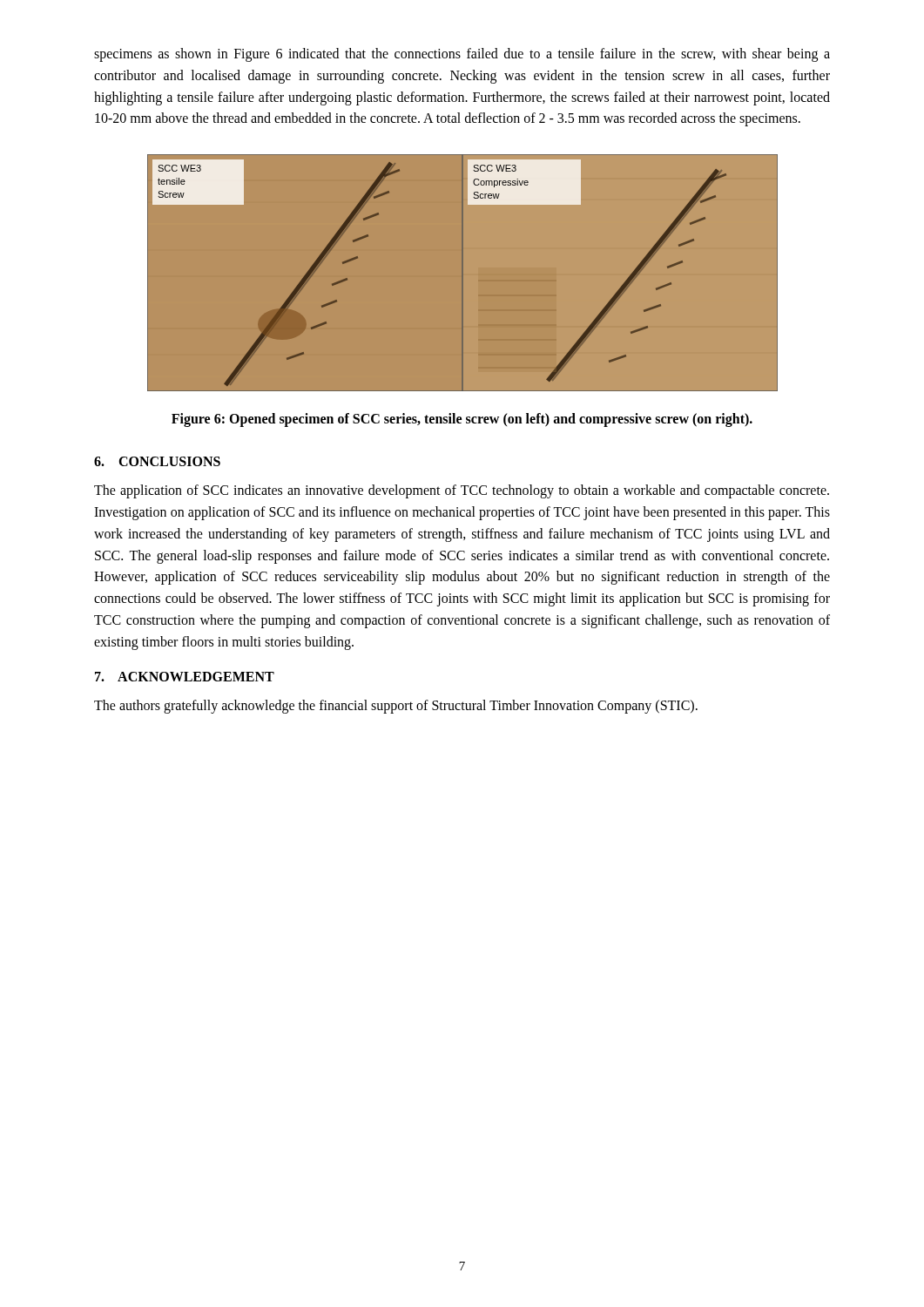Screen dimensions: 1307x924
Task: Find the block on this page that starts "The application of SCC indicates an innovative development"
Action: coord(462,566)
